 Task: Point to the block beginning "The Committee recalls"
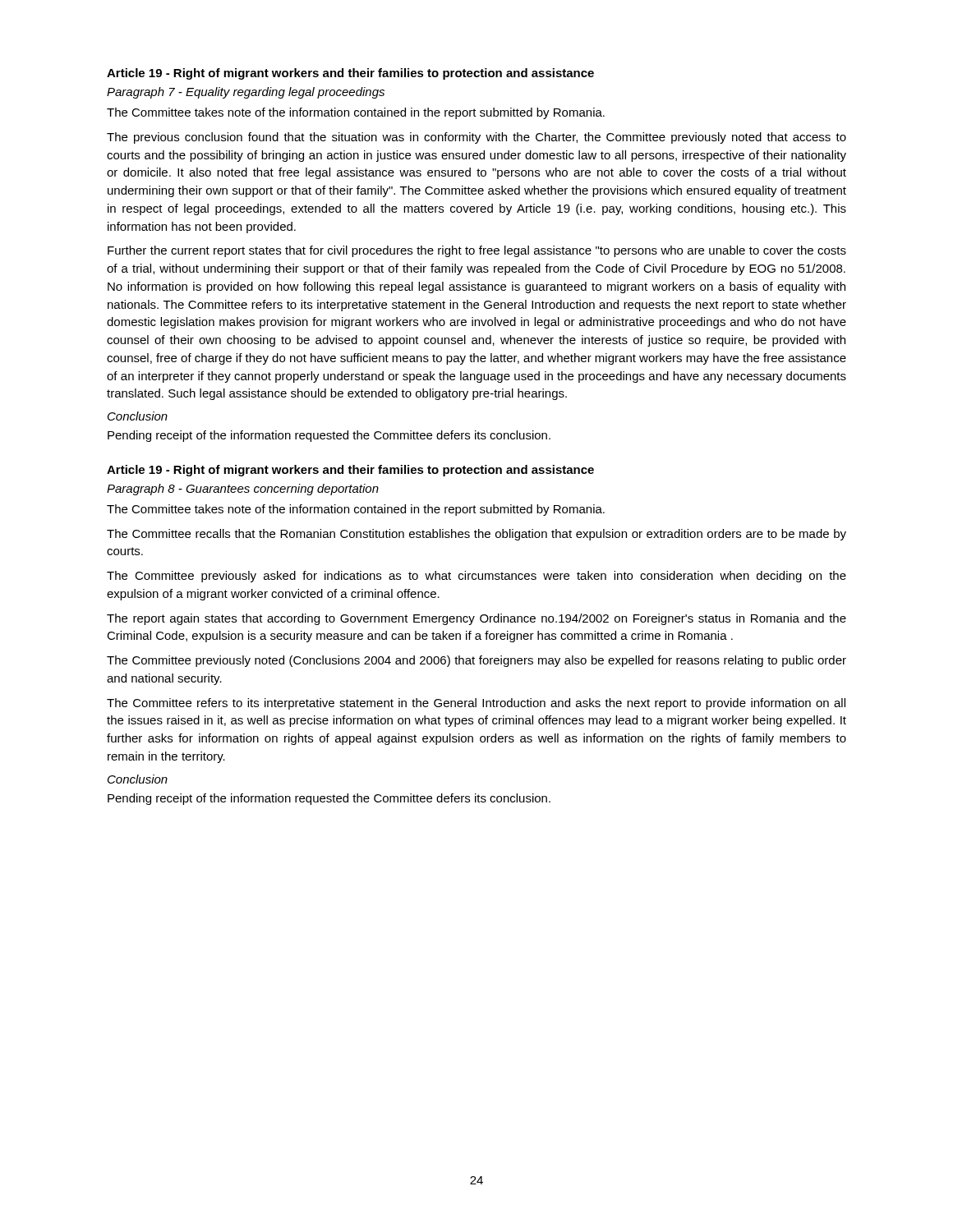476,542
